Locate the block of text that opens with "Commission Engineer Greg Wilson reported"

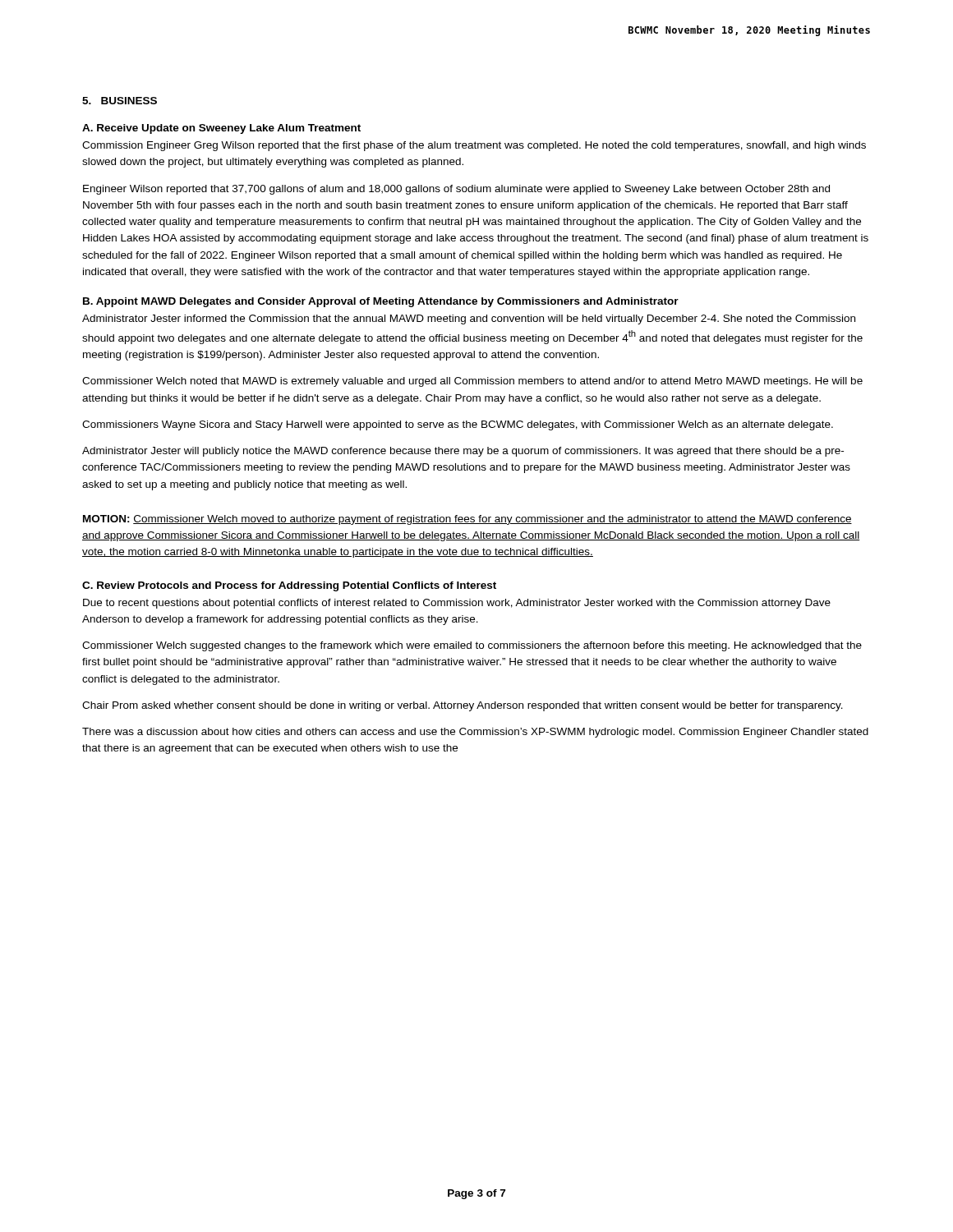[474, 153]
